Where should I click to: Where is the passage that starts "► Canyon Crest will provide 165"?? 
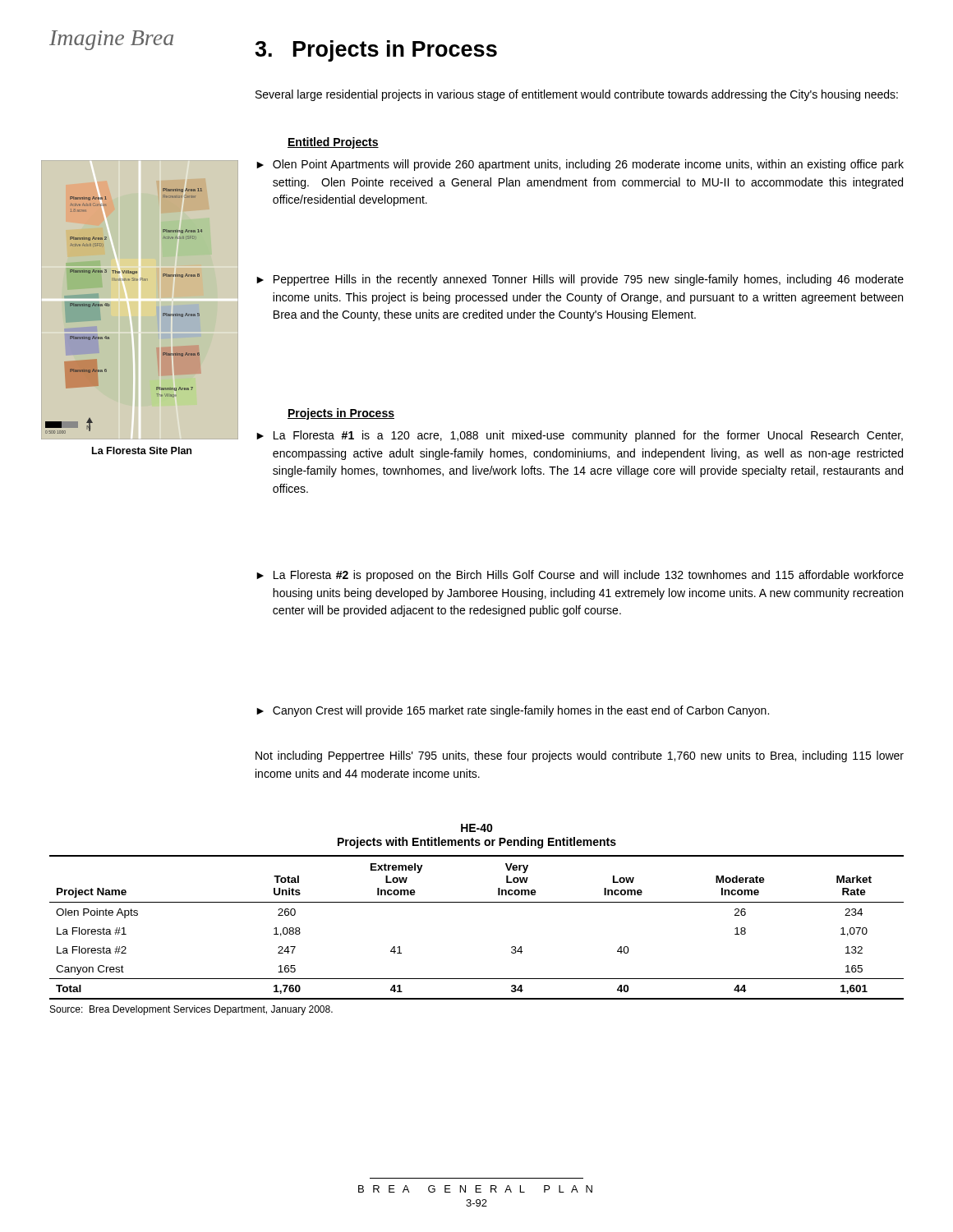[x=579, y=711]
